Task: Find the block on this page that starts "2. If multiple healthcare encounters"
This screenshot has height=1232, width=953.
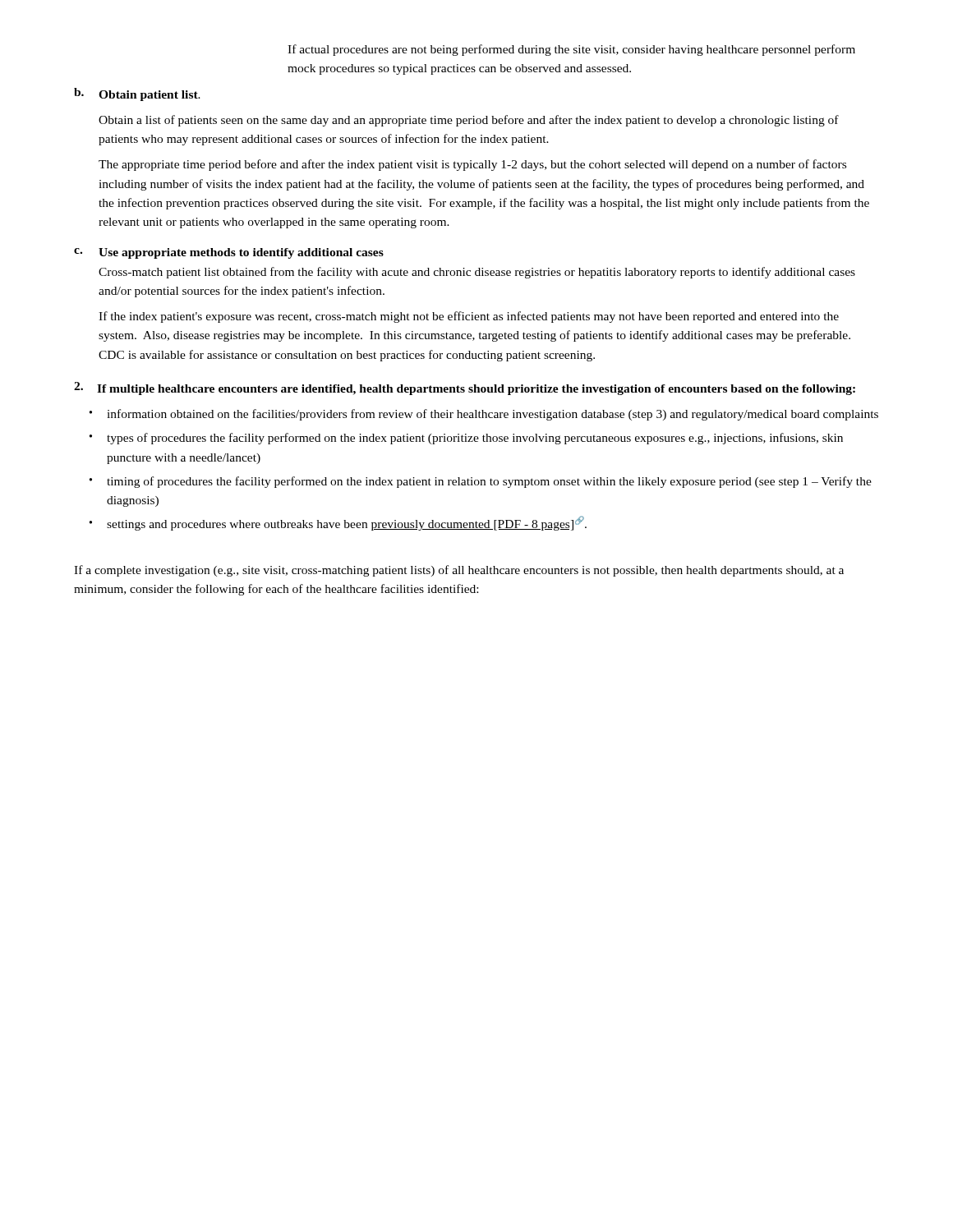Action: [x=476, y=388]
